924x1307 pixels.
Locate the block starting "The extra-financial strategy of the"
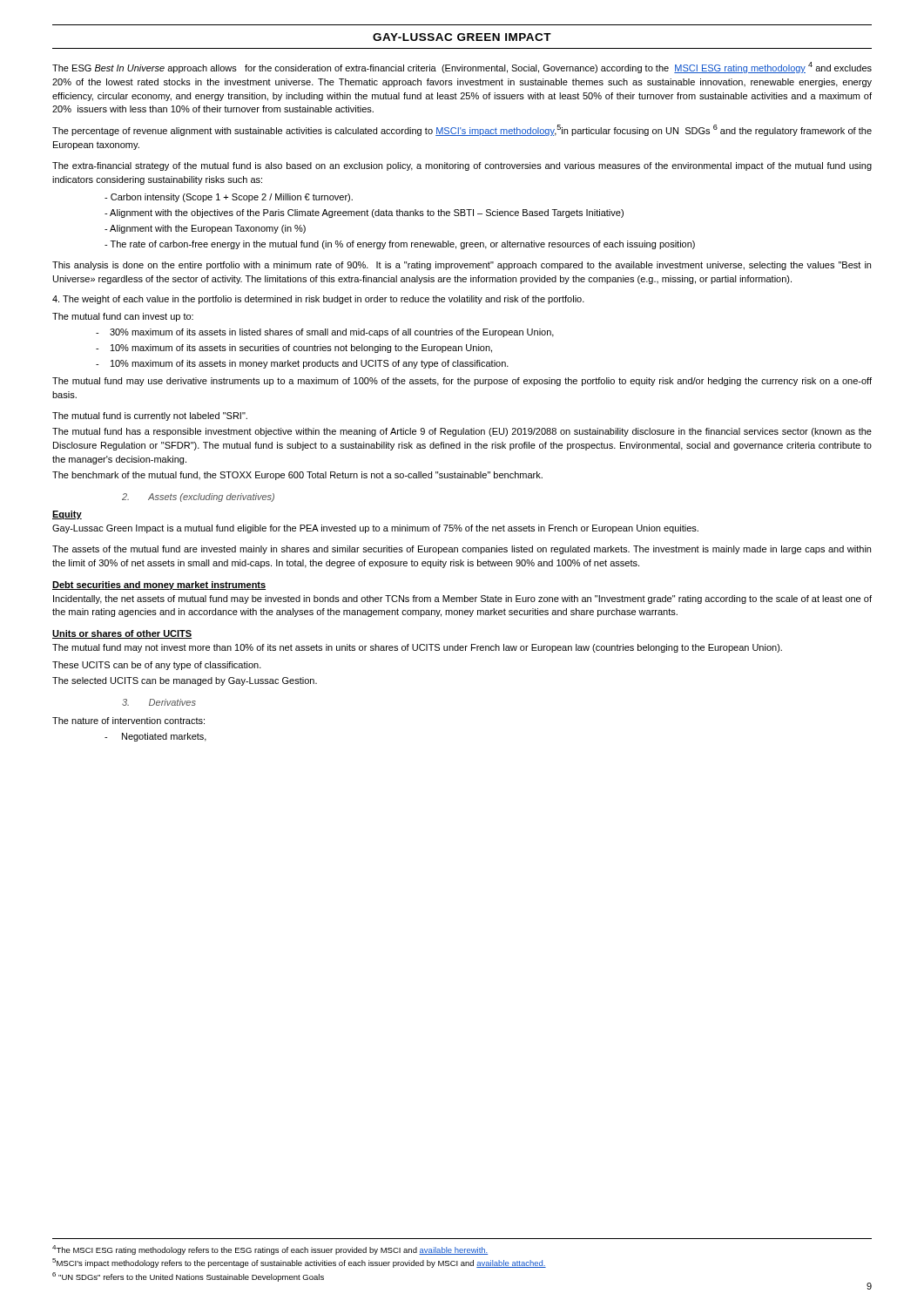pyautogui.click(x=462, y=172)
